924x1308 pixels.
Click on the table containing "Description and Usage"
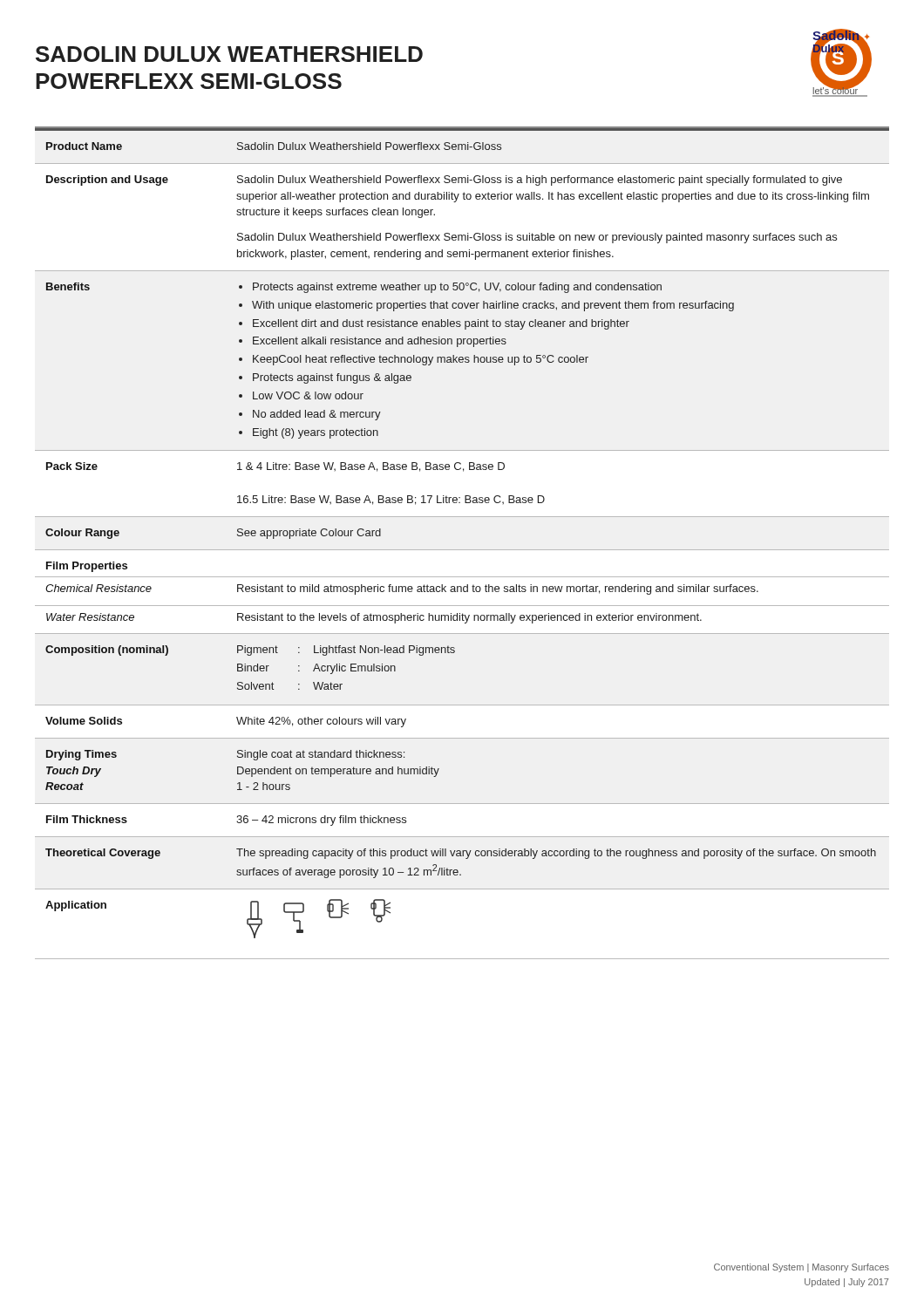pyautogui.click(x=462, y=544)
